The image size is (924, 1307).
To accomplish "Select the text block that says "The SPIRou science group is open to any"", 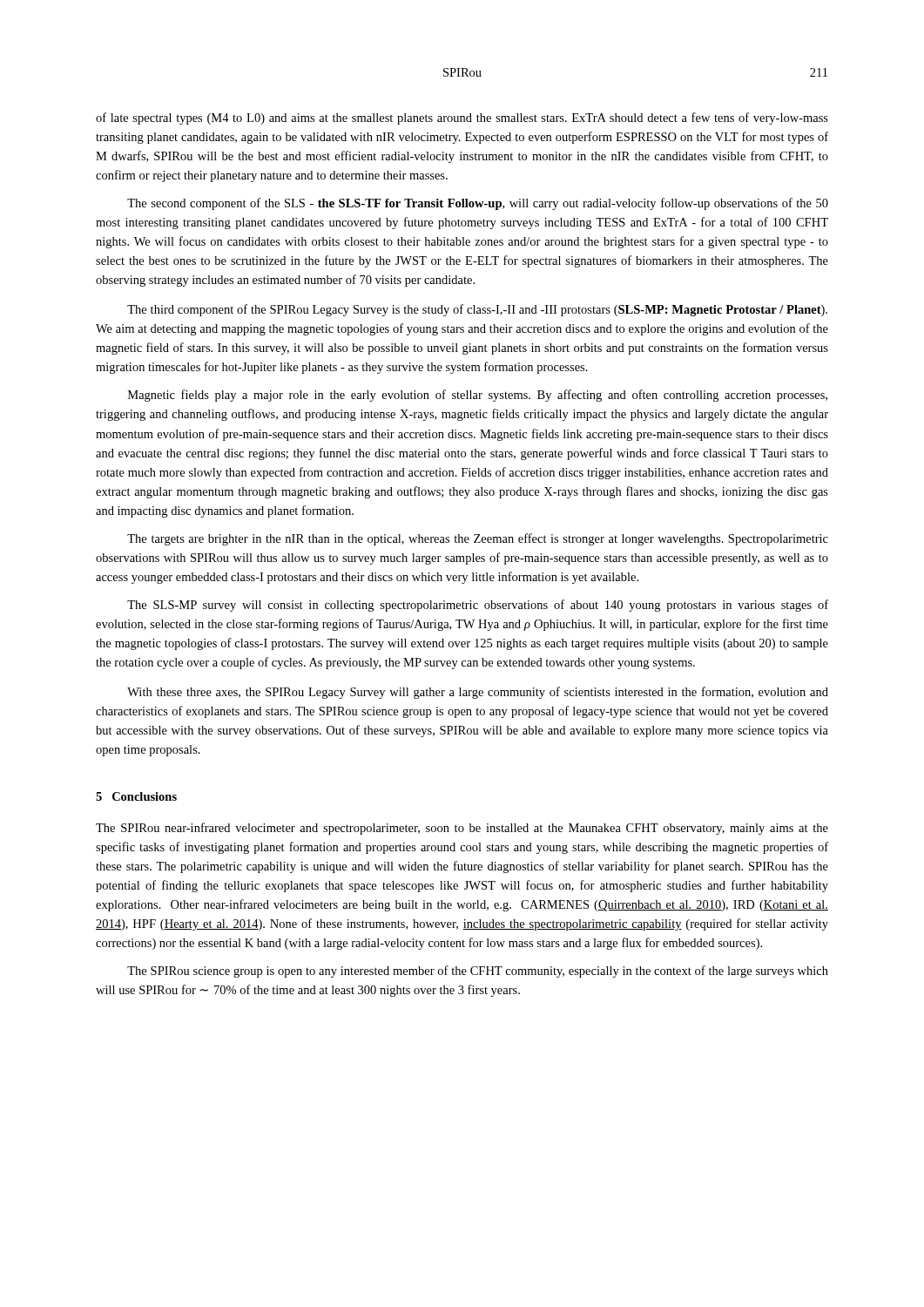I will click(x=462, y=981).
